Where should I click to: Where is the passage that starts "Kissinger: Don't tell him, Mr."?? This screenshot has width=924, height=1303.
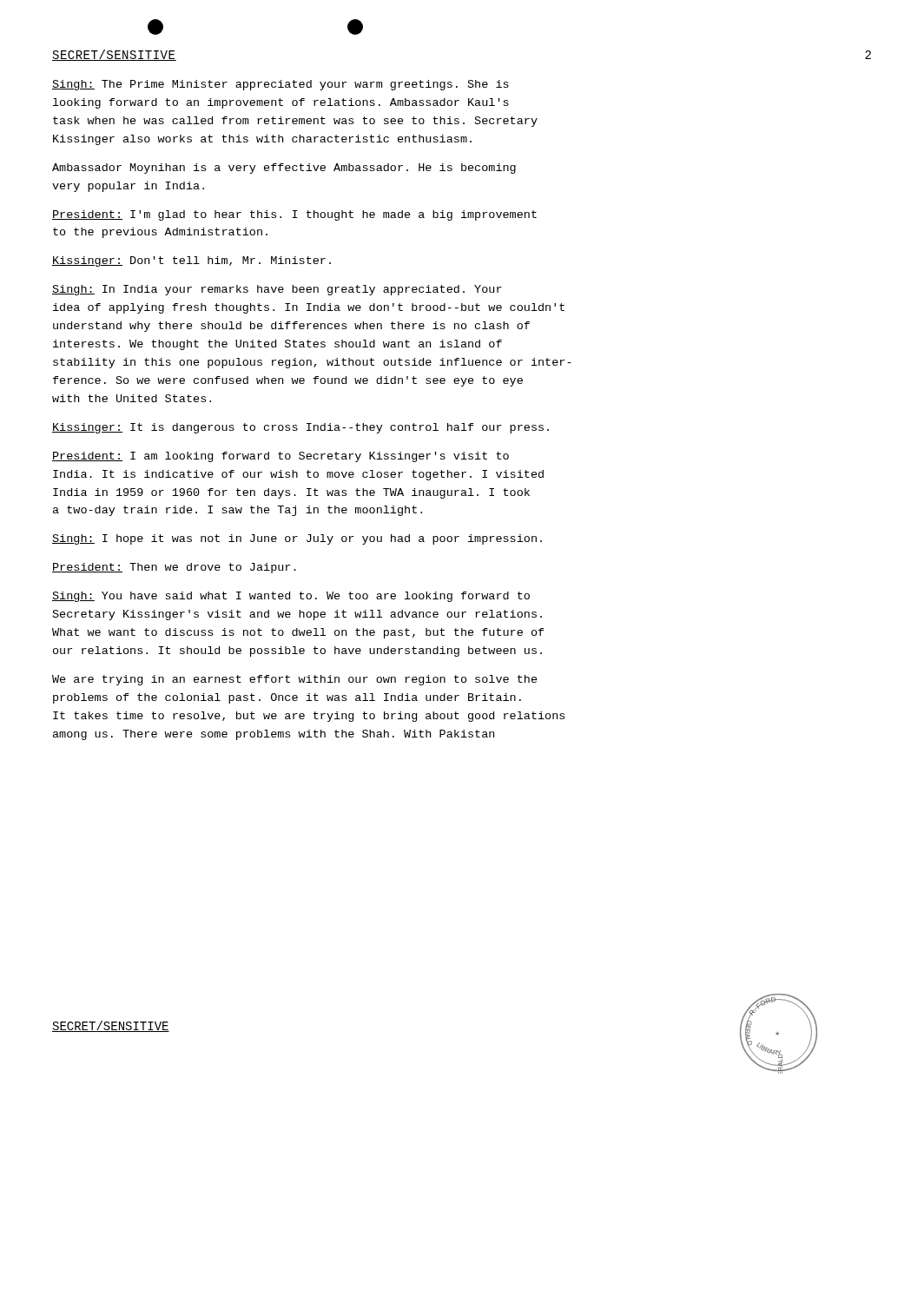(193, 261)
